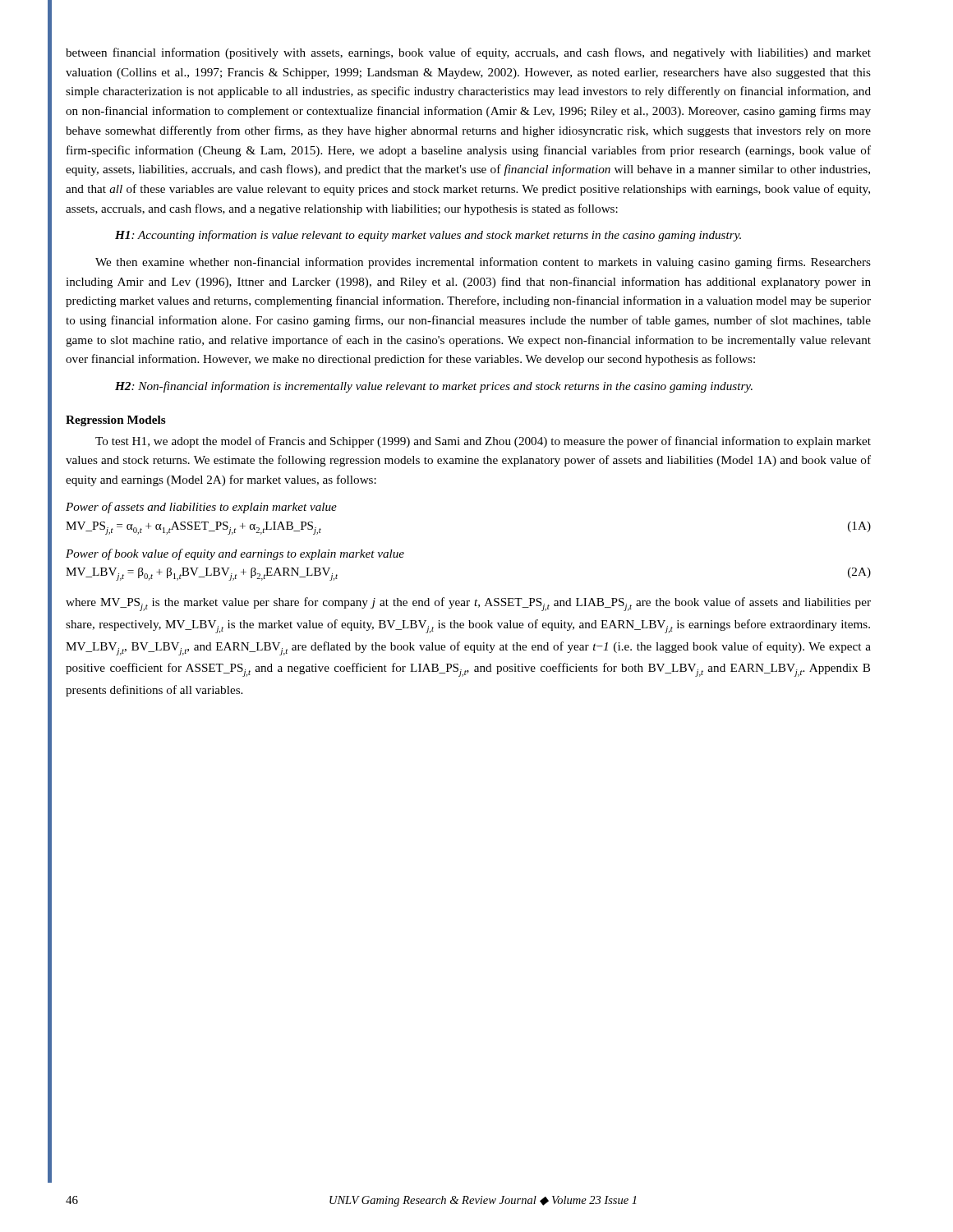Point to the element starting "To test H1,"
The width and height of the screenshot is (953, 1232).
468,460
